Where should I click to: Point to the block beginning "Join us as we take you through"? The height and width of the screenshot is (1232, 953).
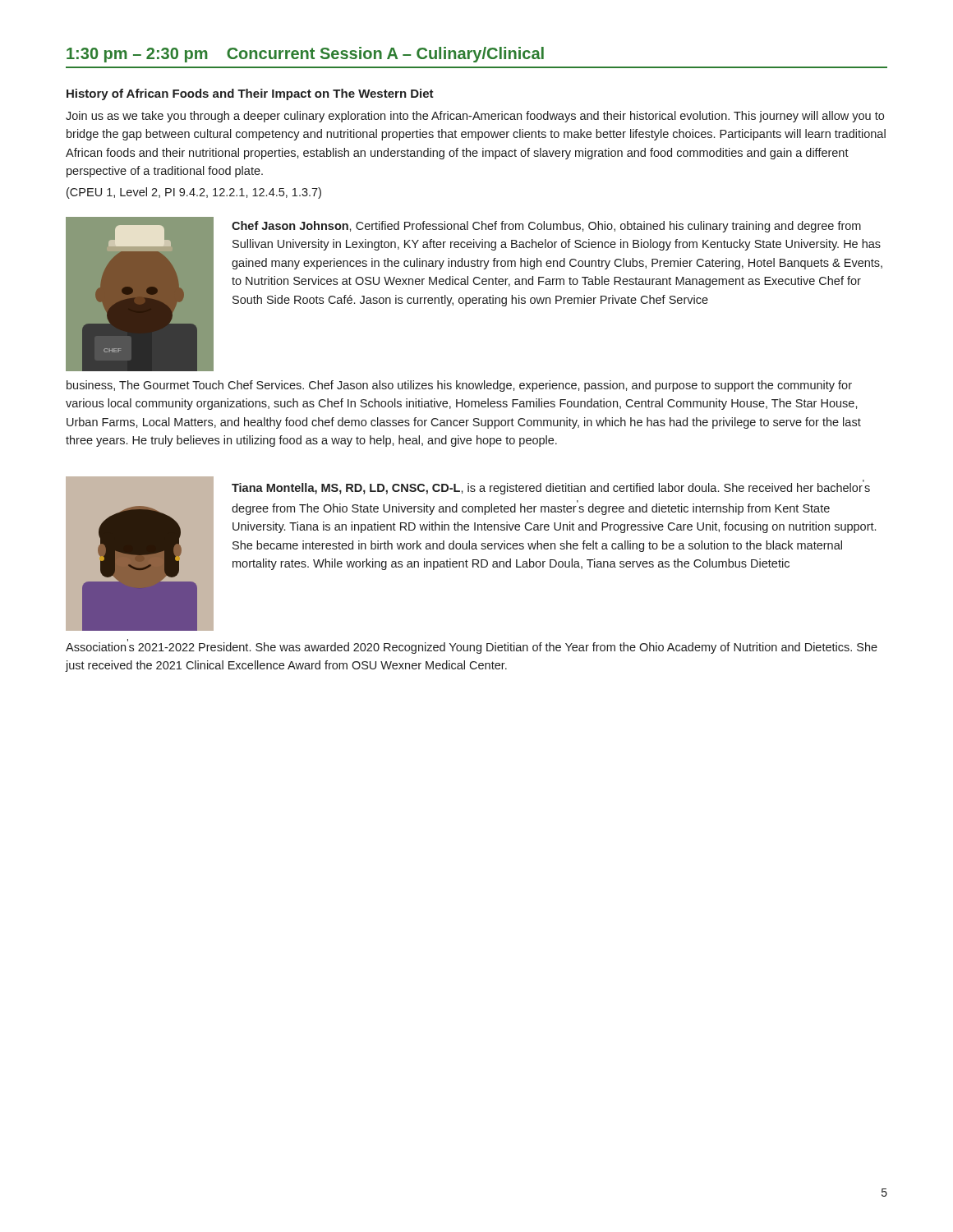point(476,144)
